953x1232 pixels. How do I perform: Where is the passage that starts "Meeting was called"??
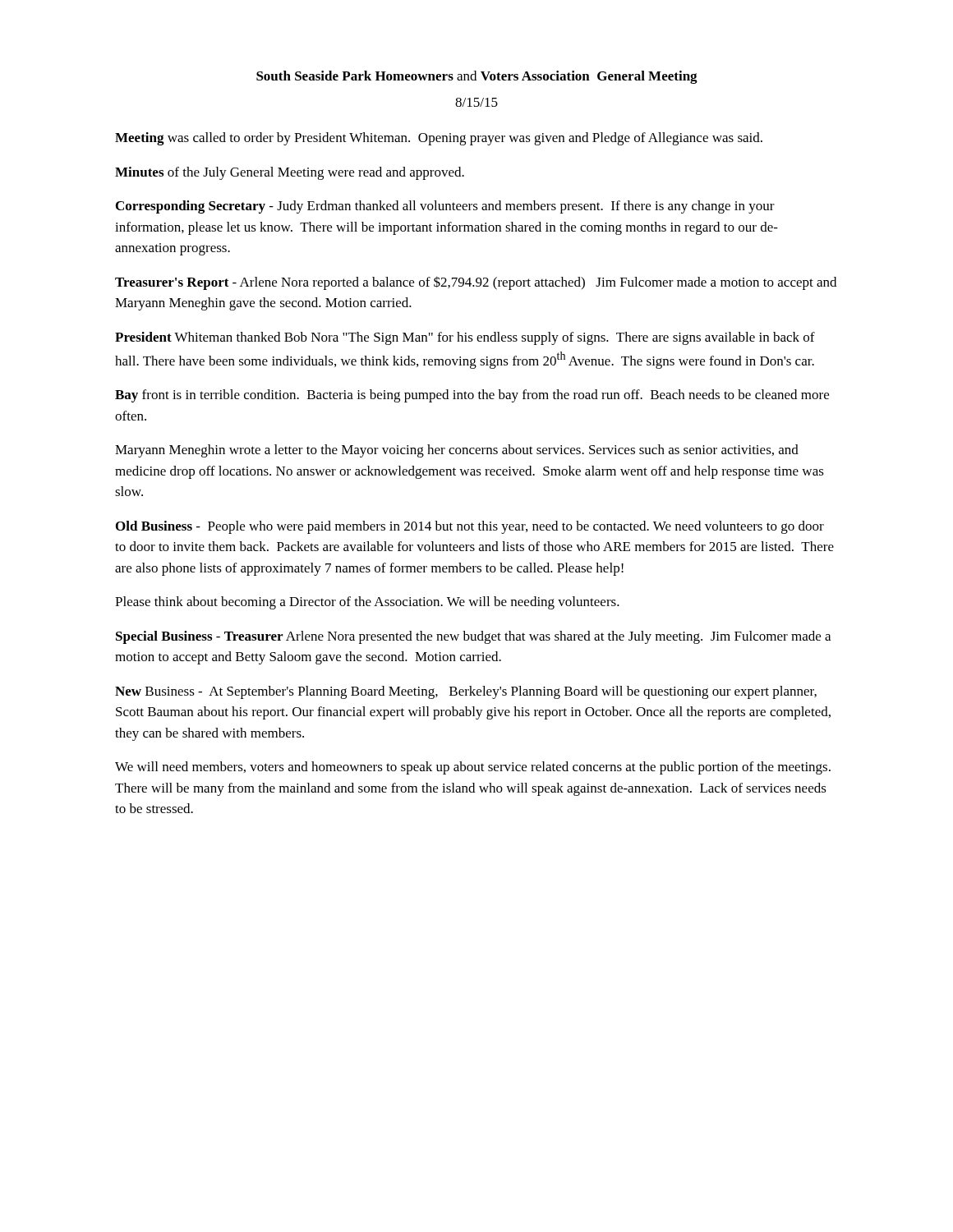pyautogui.click(x=439, y=138)
